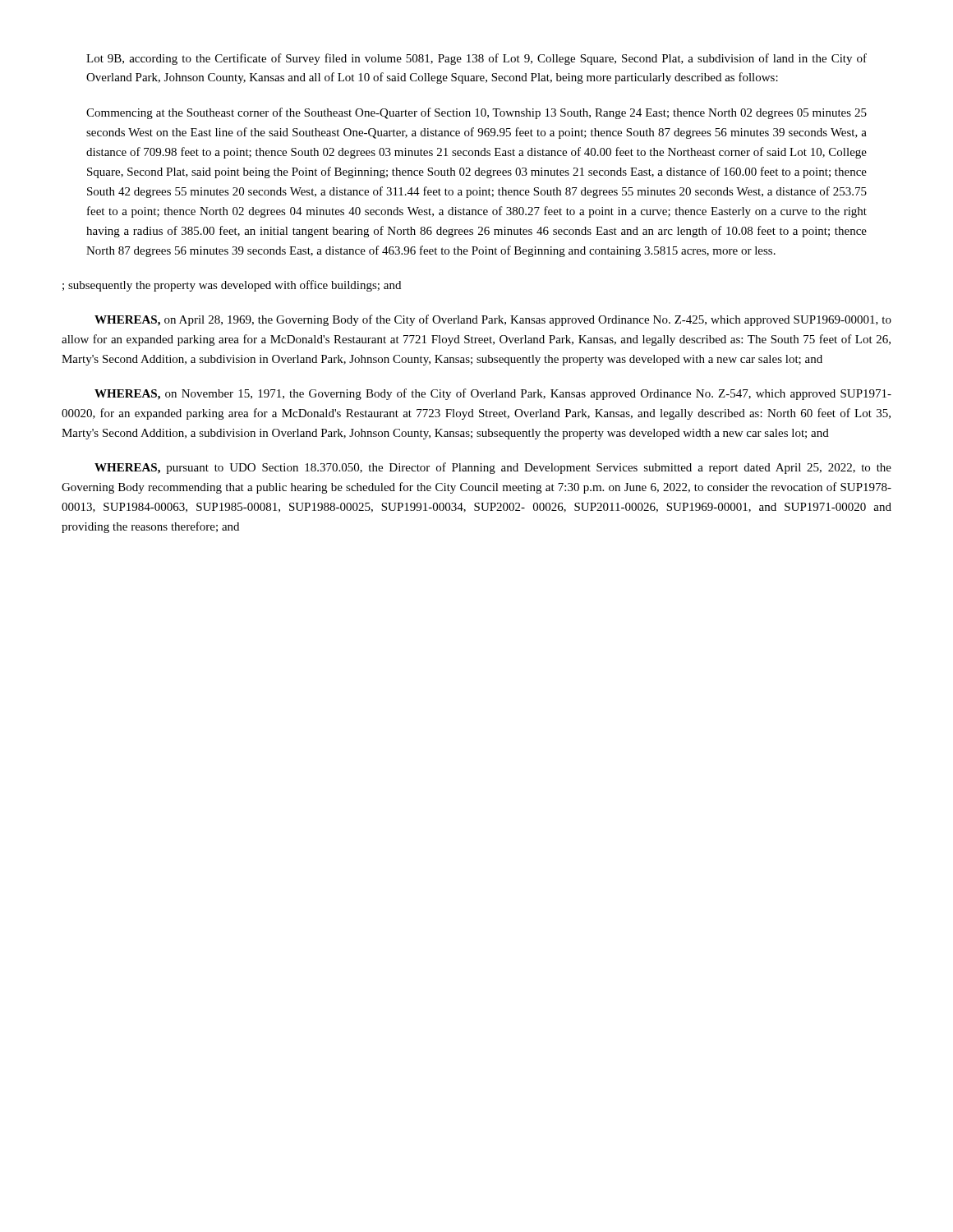This screenshot has height=1232, width=953.
Task: Select the text block starting "WHEREAS, on April 28, 1969, the Governing Body"
Action: coord(476,339)
